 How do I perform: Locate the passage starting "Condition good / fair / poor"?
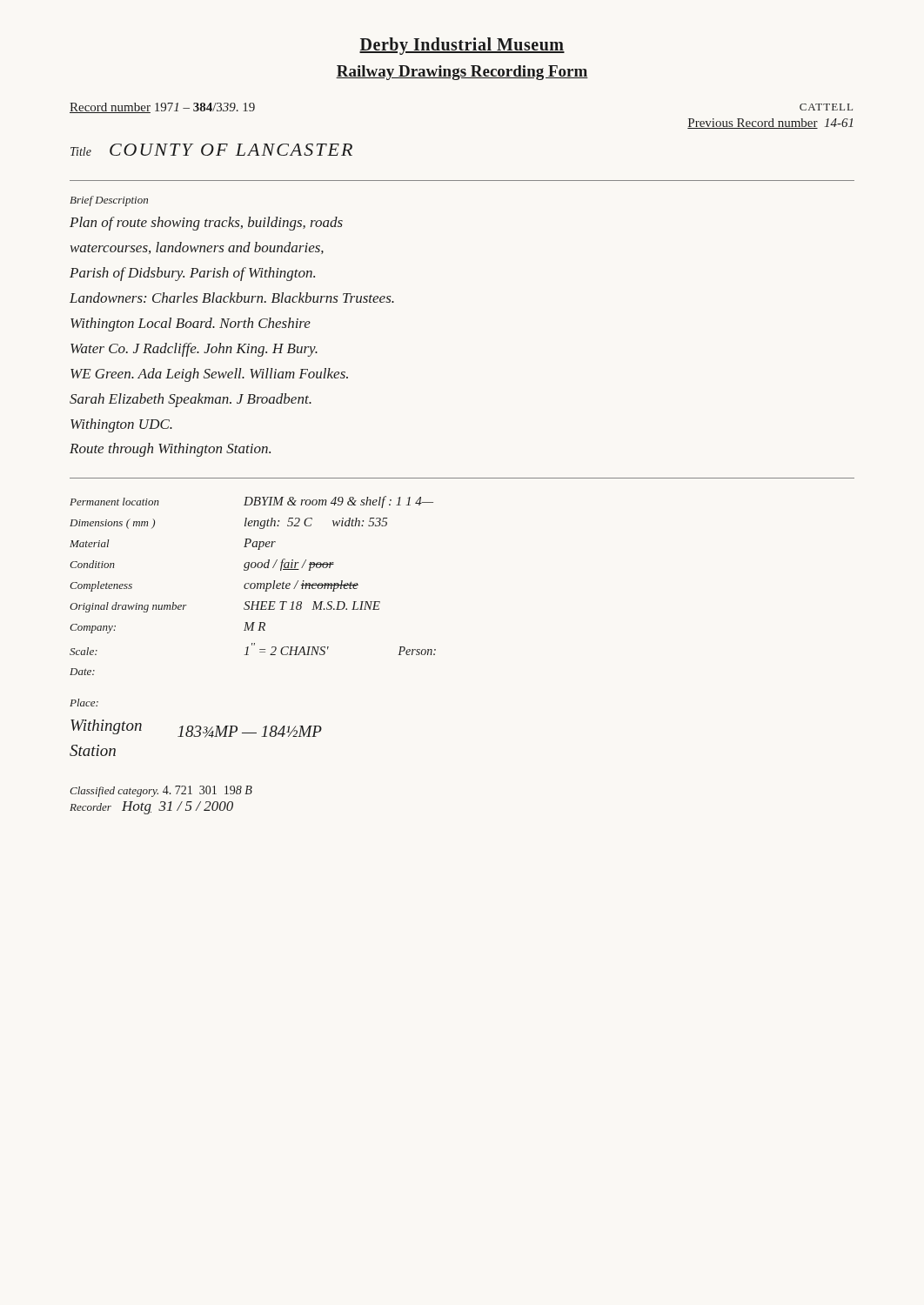pos(91,563)
